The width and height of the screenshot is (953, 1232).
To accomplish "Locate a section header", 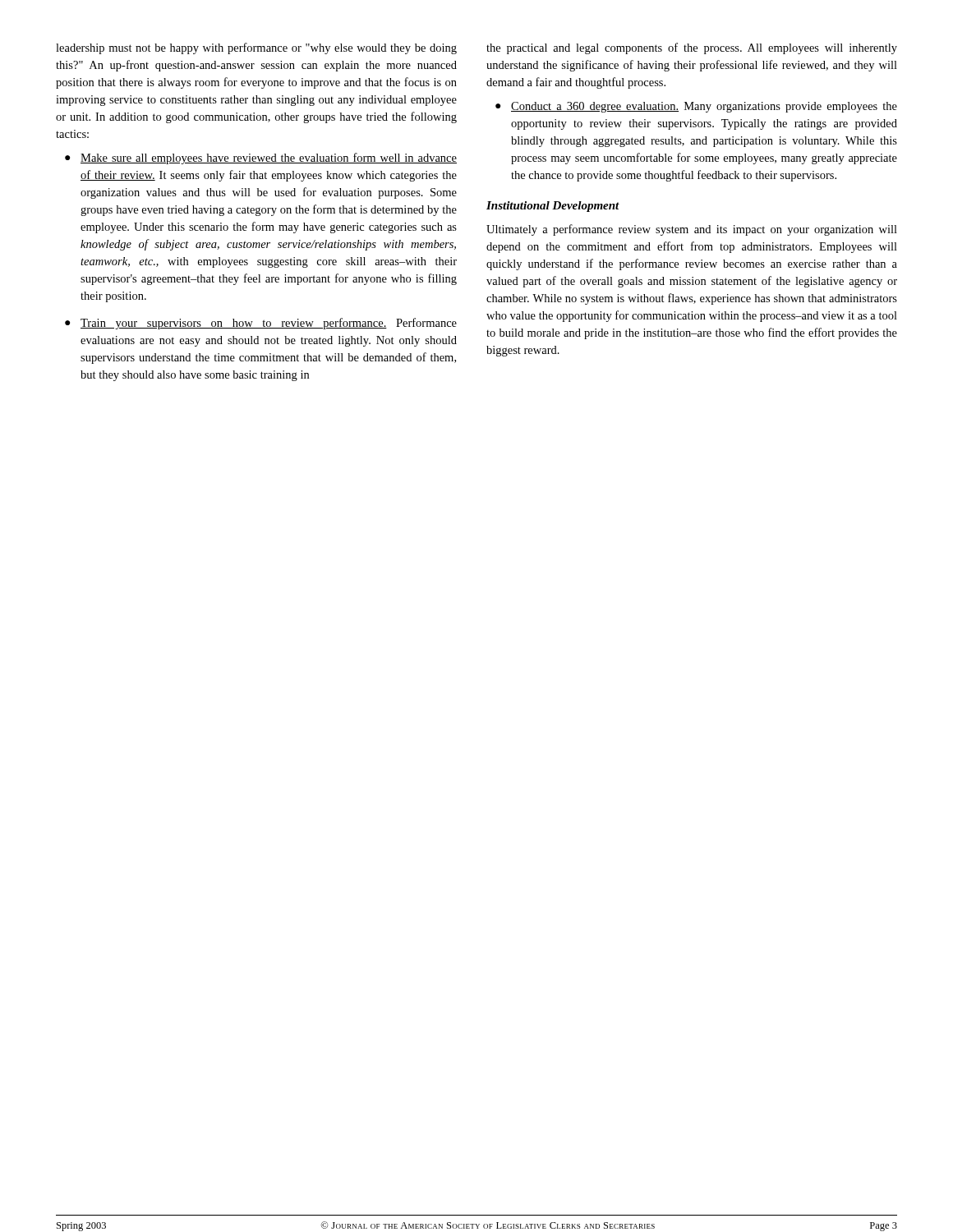I will point(553,205).
